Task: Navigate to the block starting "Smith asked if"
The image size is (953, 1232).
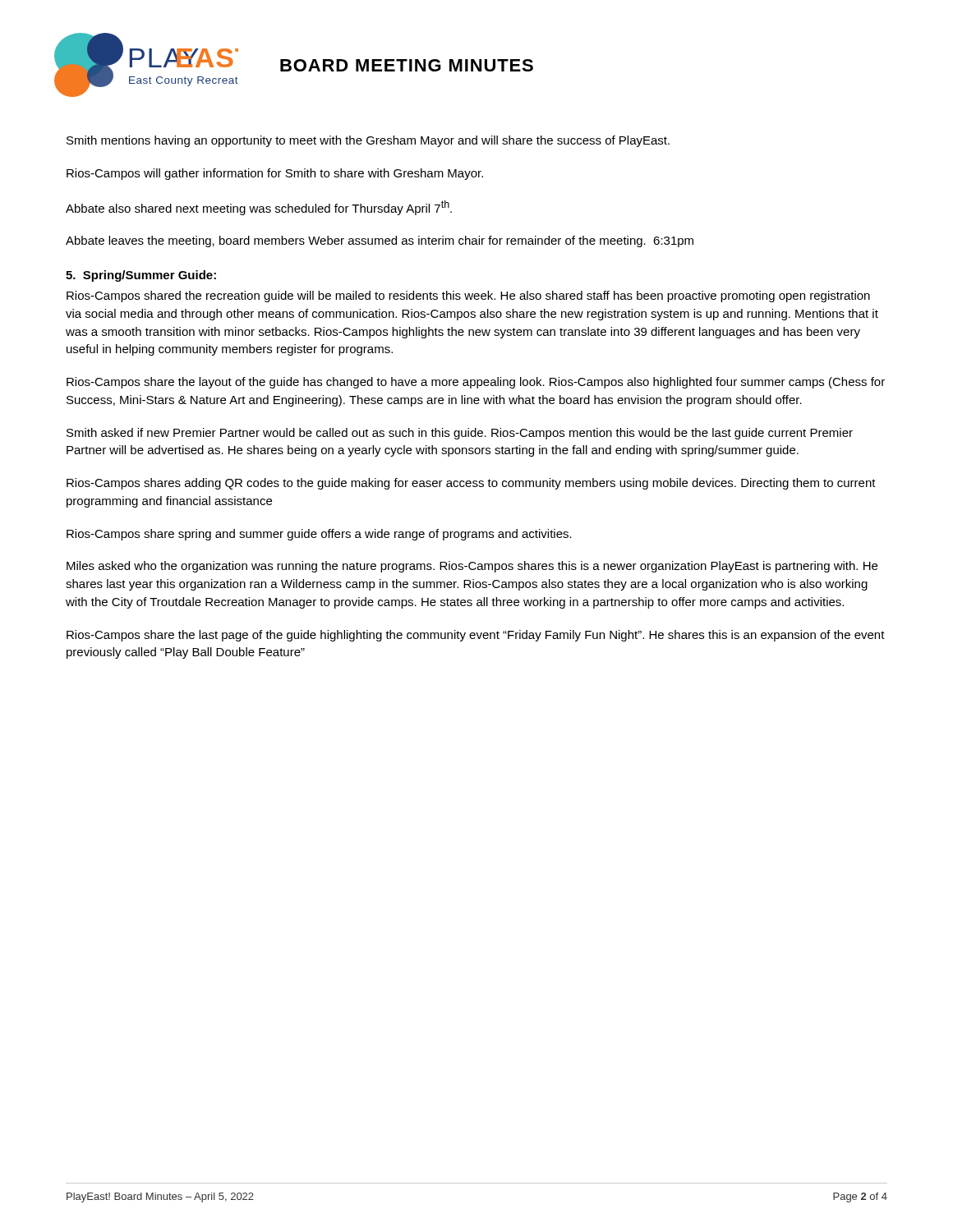Action: [x=459, y=441]
